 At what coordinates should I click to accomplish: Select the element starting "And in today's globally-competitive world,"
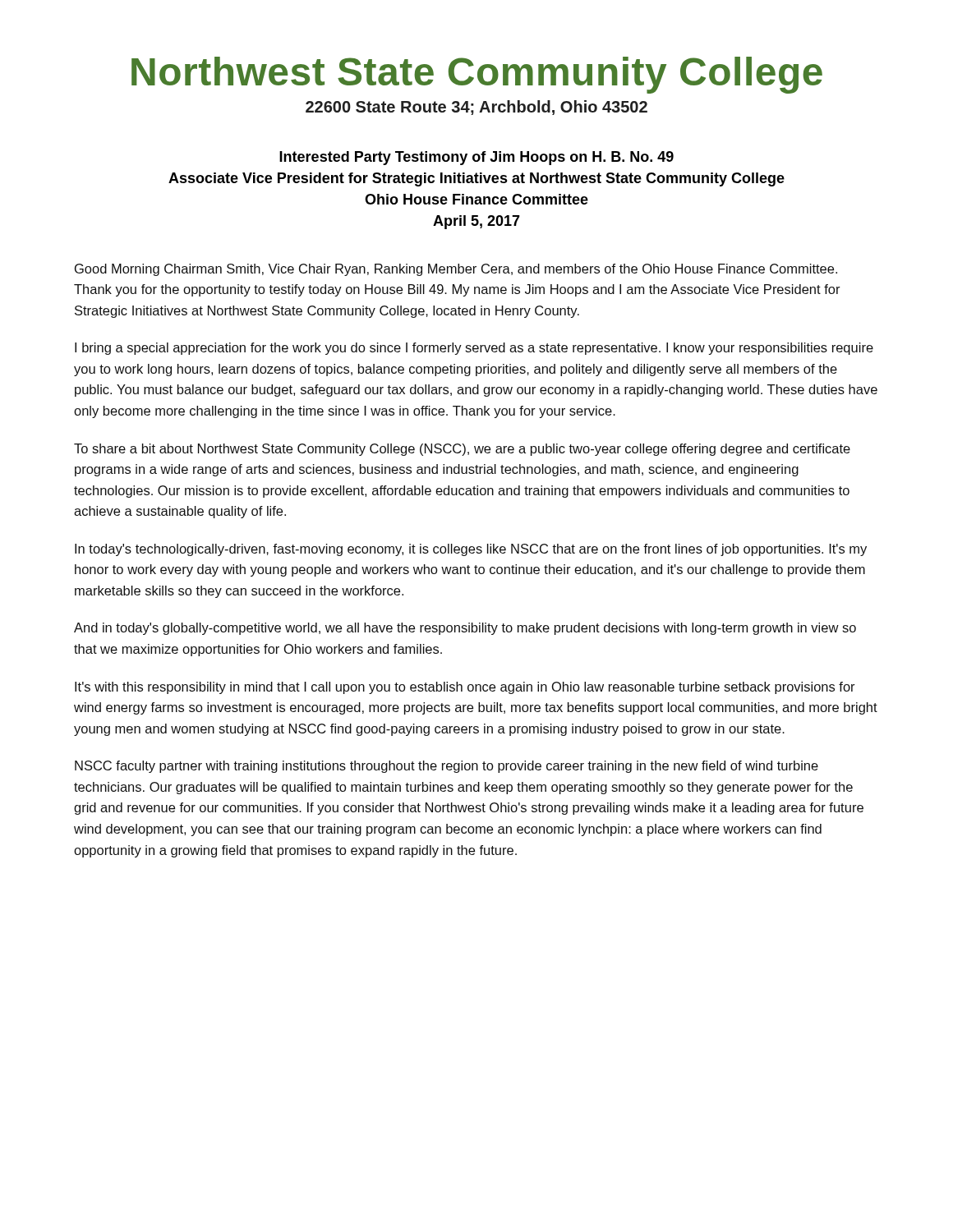465,638
